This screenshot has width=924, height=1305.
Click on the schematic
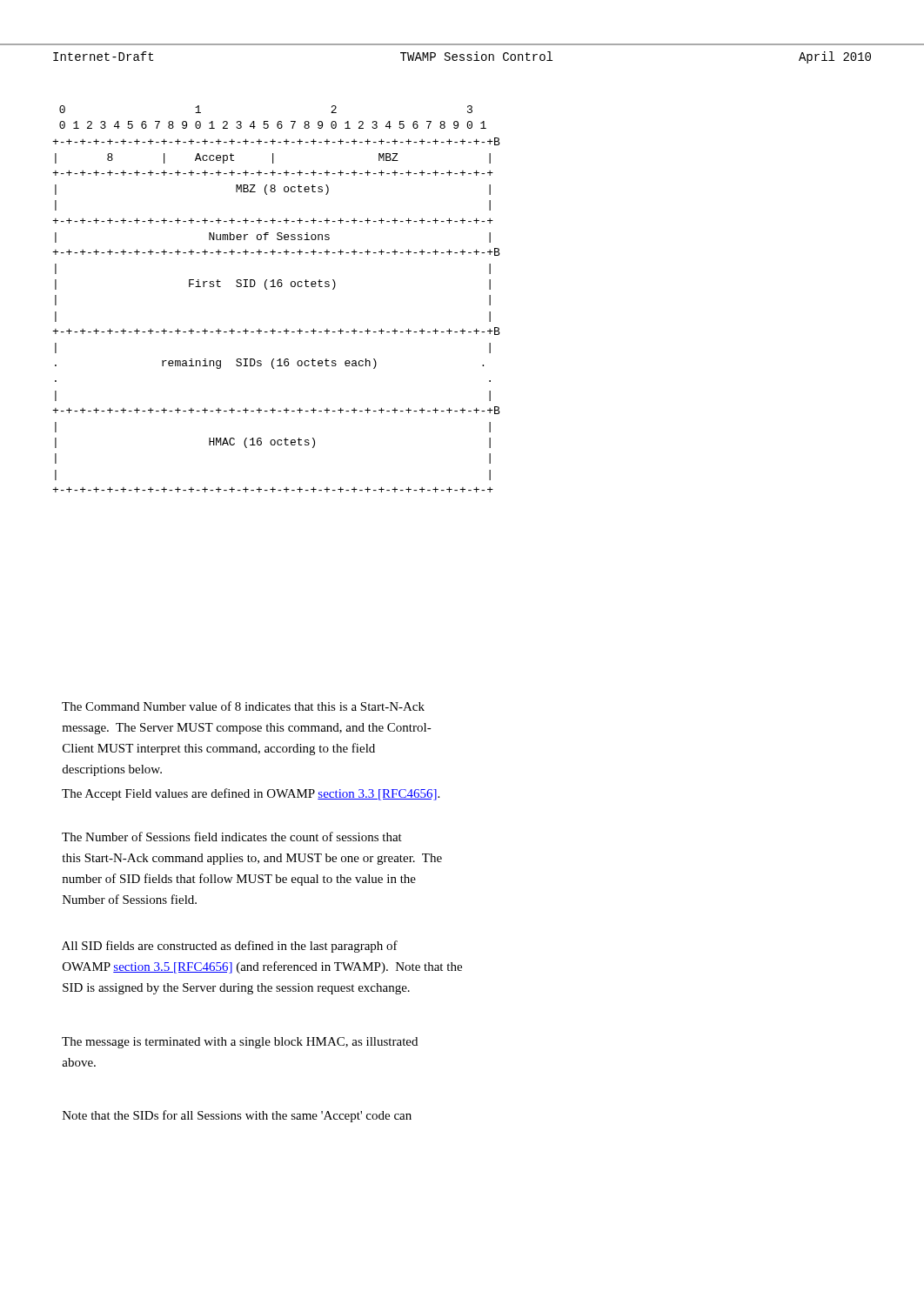pyautogui.click(x=462, y=293)
